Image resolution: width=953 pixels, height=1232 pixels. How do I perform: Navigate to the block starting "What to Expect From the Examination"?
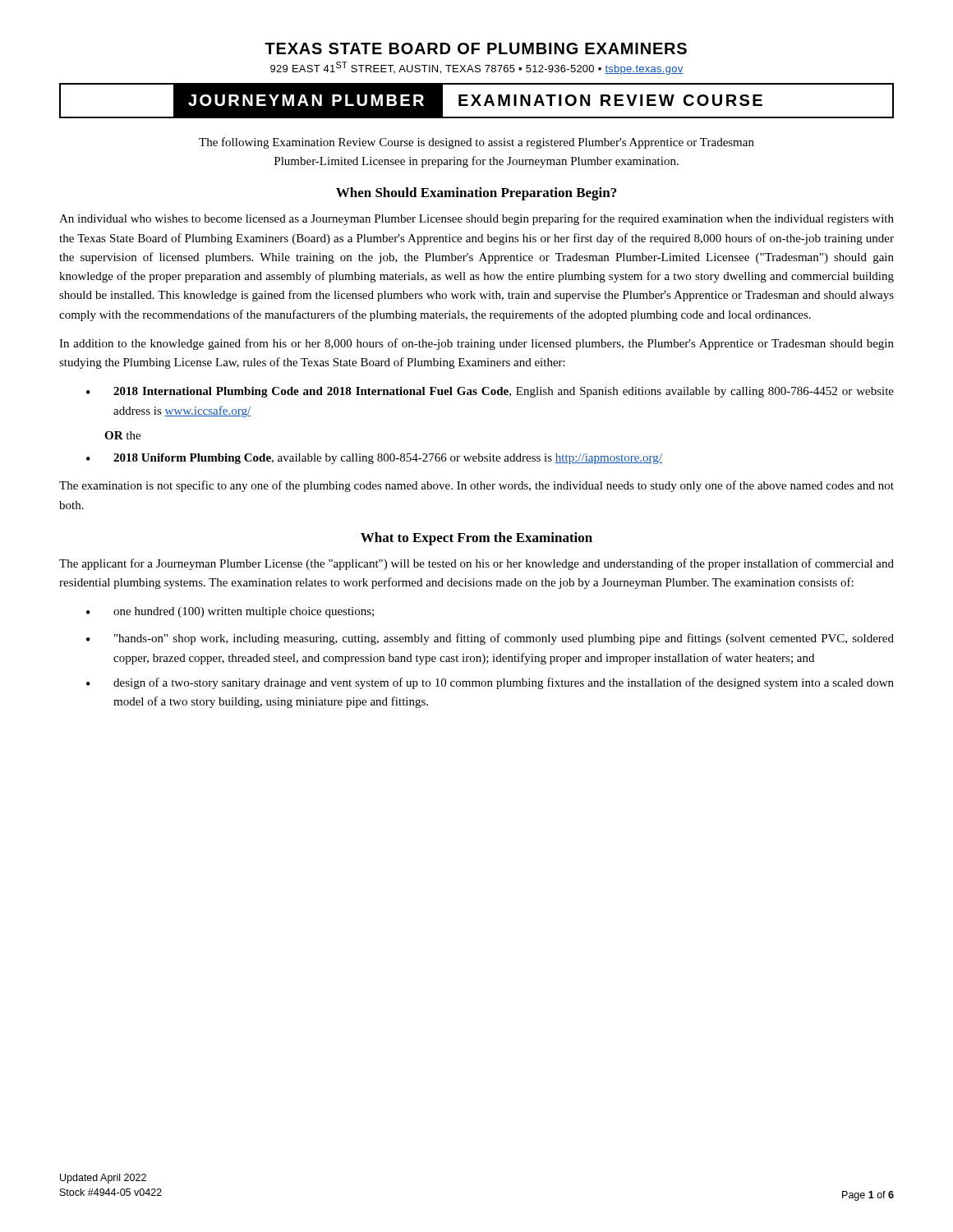pyautogui.click(x=476, y=537)
